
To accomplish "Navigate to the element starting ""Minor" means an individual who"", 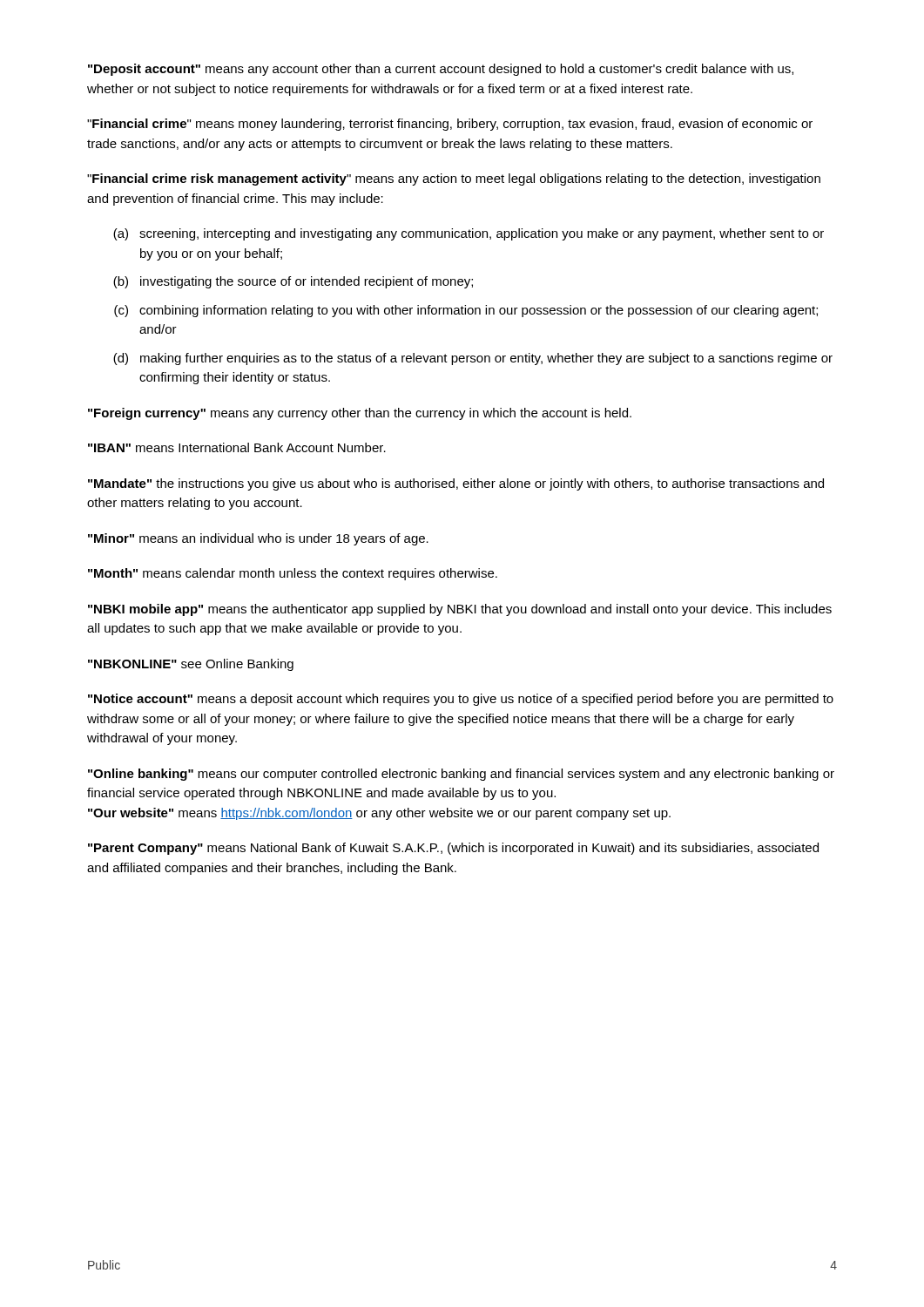I will tap(258, 538).
